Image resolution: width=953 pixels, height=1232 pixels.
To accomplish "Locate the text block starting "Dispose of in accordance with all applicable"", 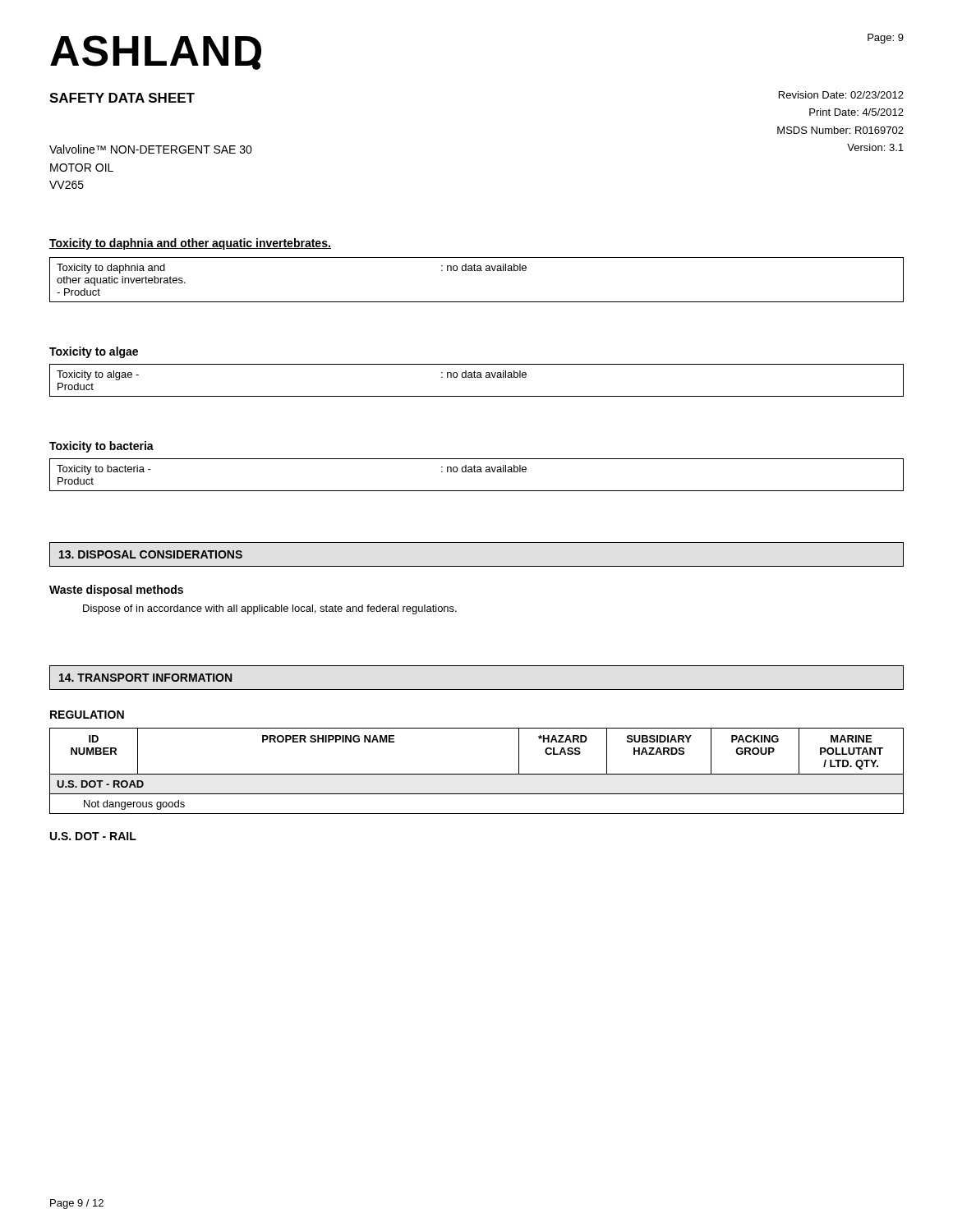I will (x=270, y=608).
